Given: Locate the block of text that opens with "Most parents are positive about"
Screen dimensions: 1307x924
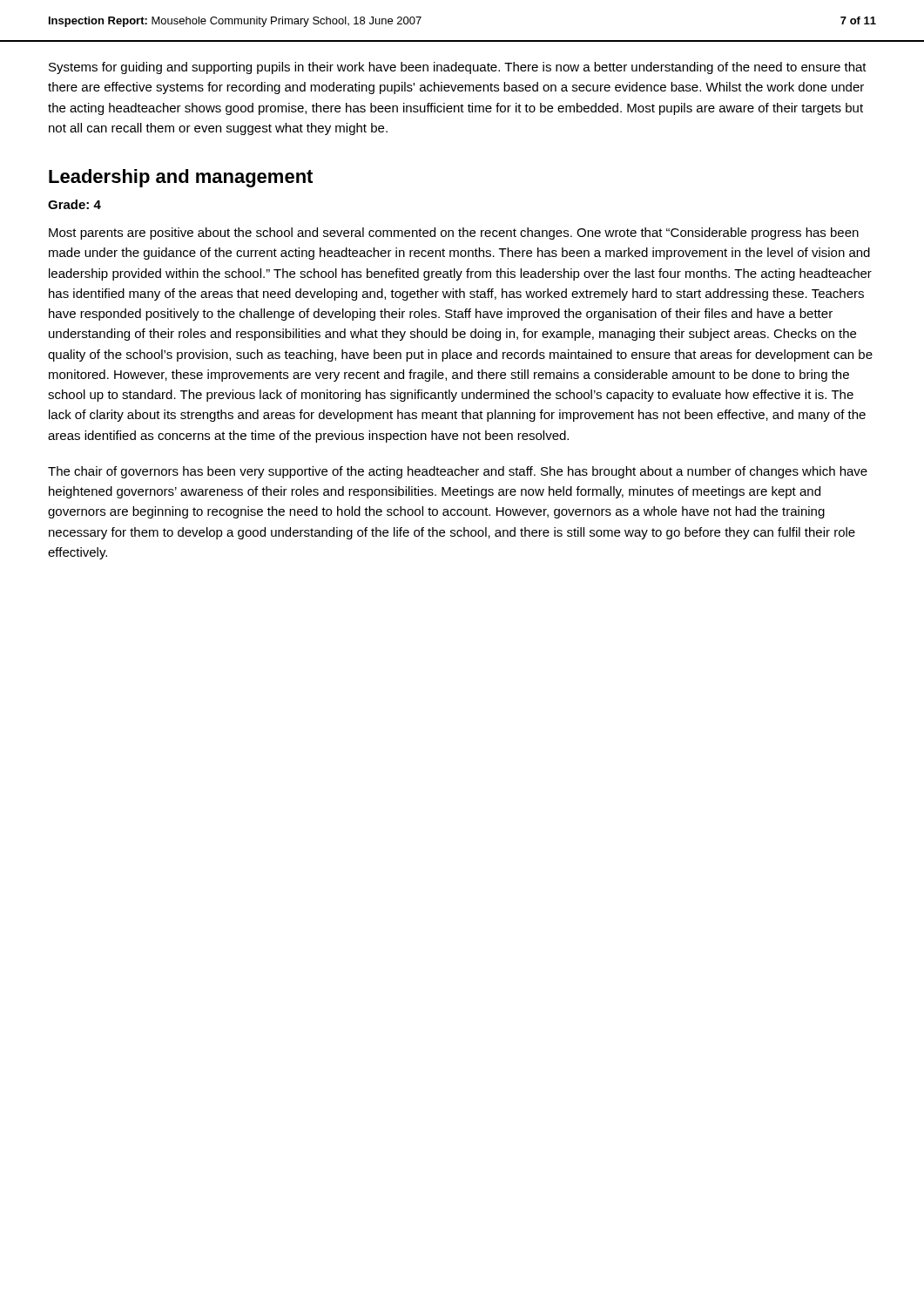Looking at the screenshot, I should point(460,333).
